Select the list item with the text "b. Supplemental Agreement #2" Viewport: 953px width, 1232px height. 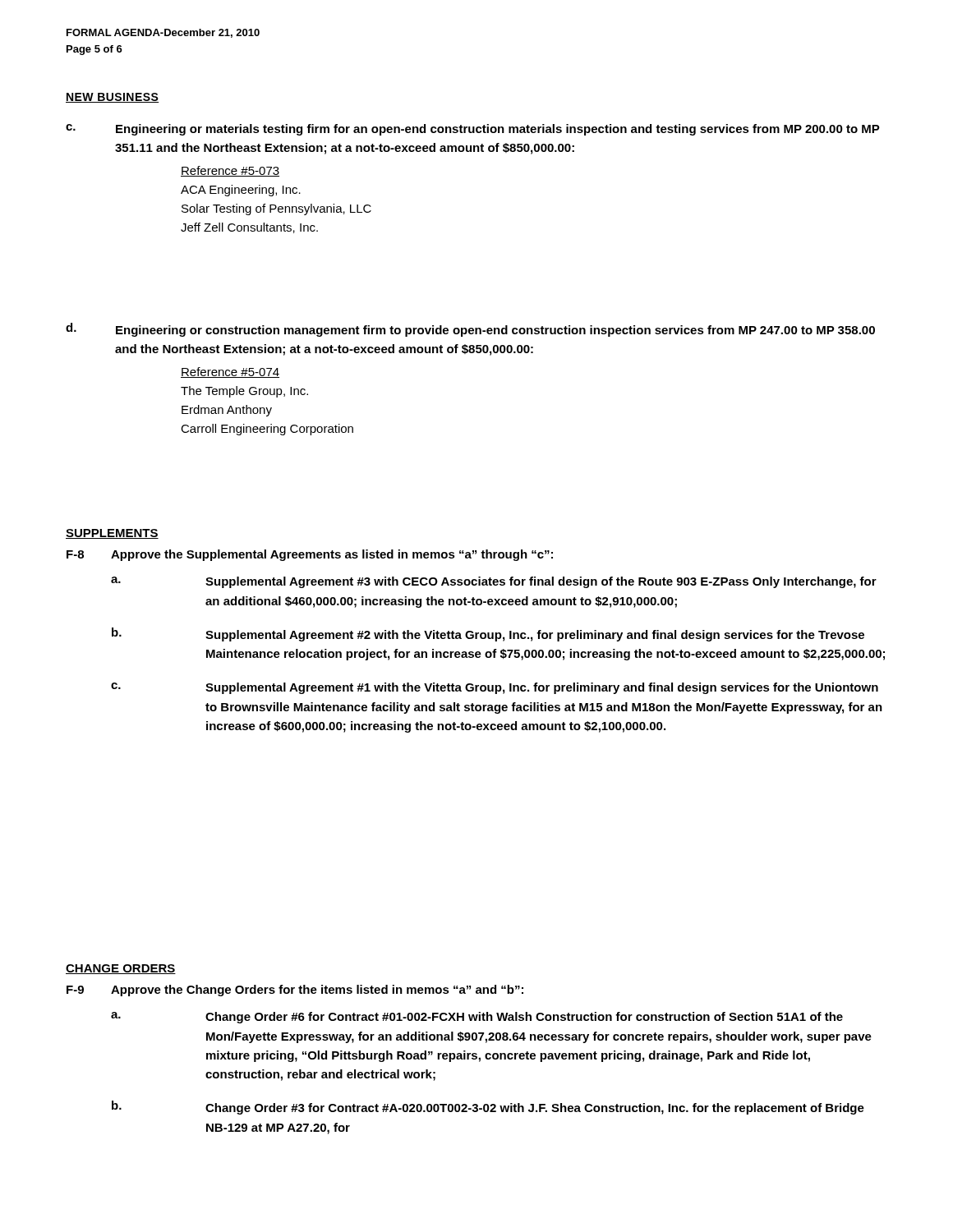click(476, 644)
